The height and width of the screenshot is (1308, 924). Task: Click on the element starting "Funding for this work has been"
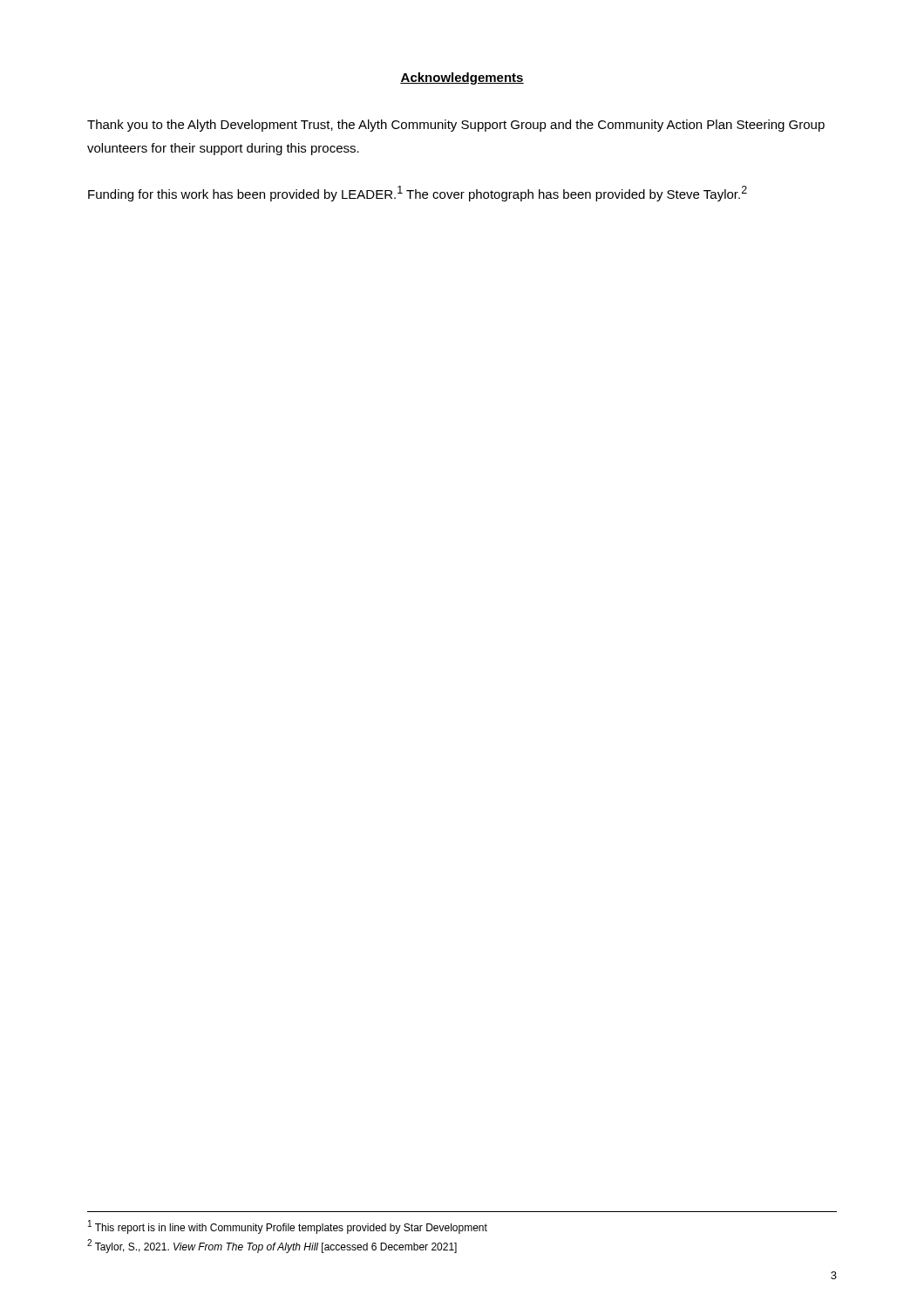tap(417, 193)
